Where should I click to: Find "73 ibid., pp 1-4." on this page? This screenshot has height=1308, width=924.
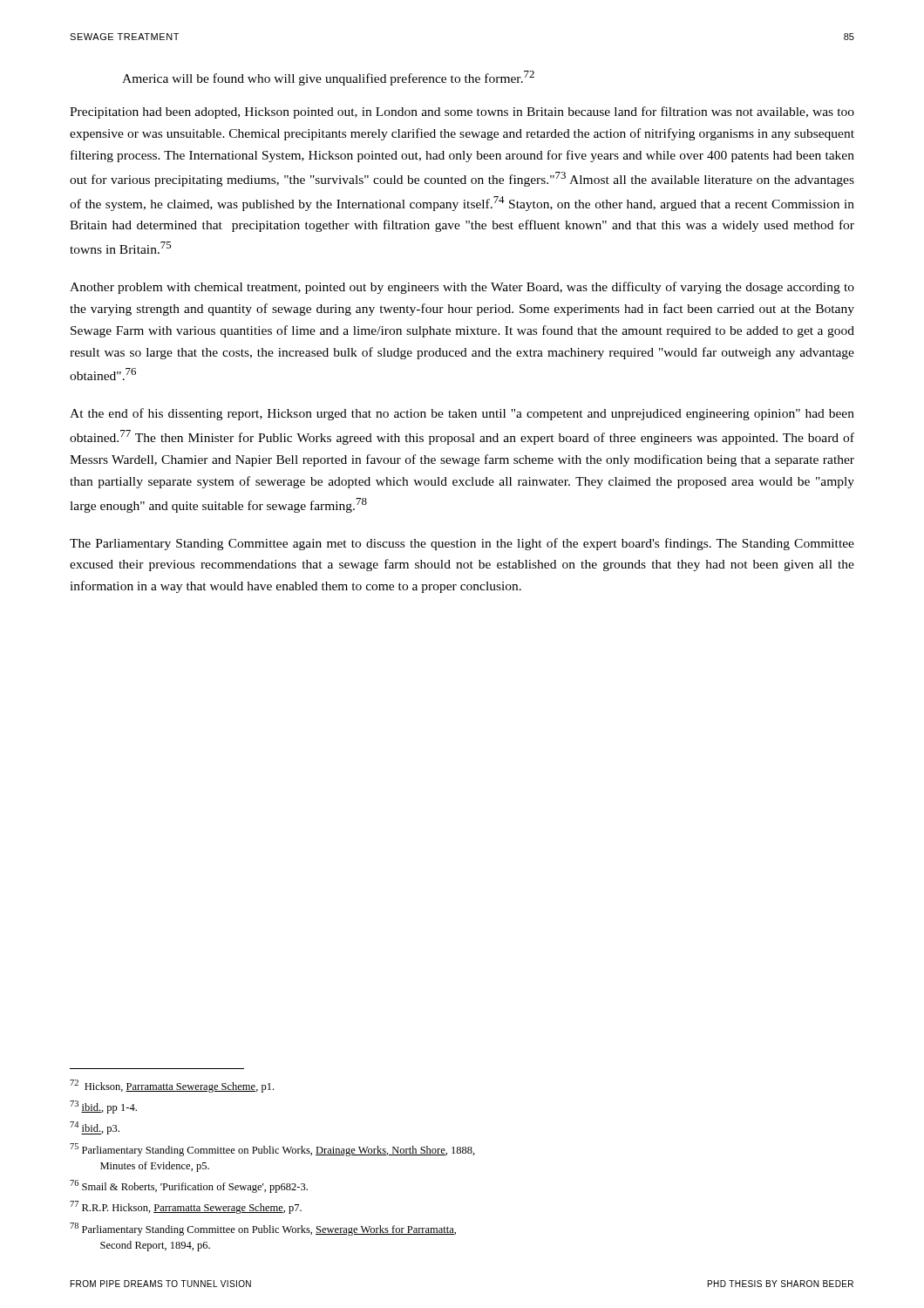point(104,1106)
